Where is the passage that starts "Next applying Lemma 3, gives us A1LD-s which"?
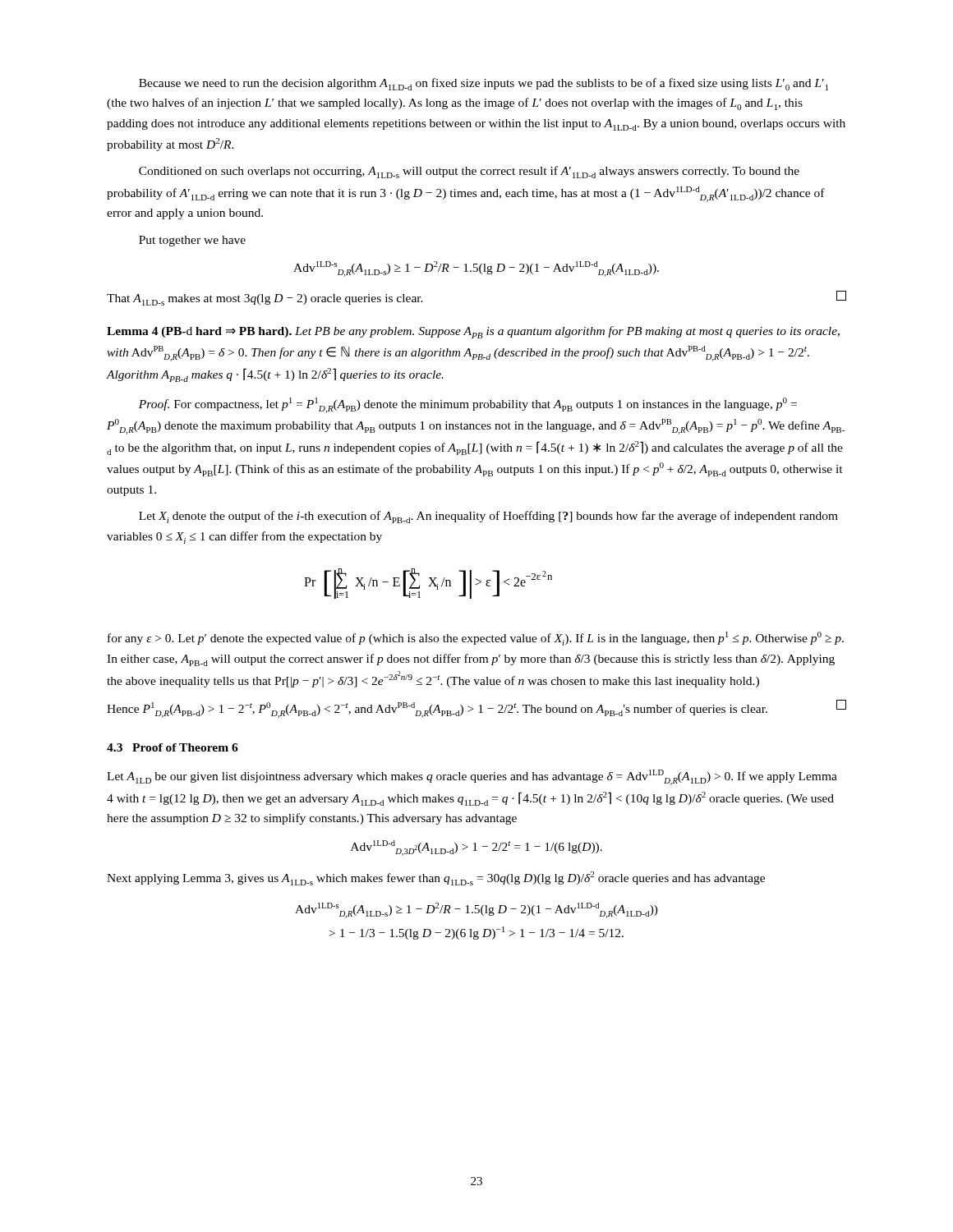The height and width of the screenshot is (1232, 953). pyautogui.click(x=476, y=878)
